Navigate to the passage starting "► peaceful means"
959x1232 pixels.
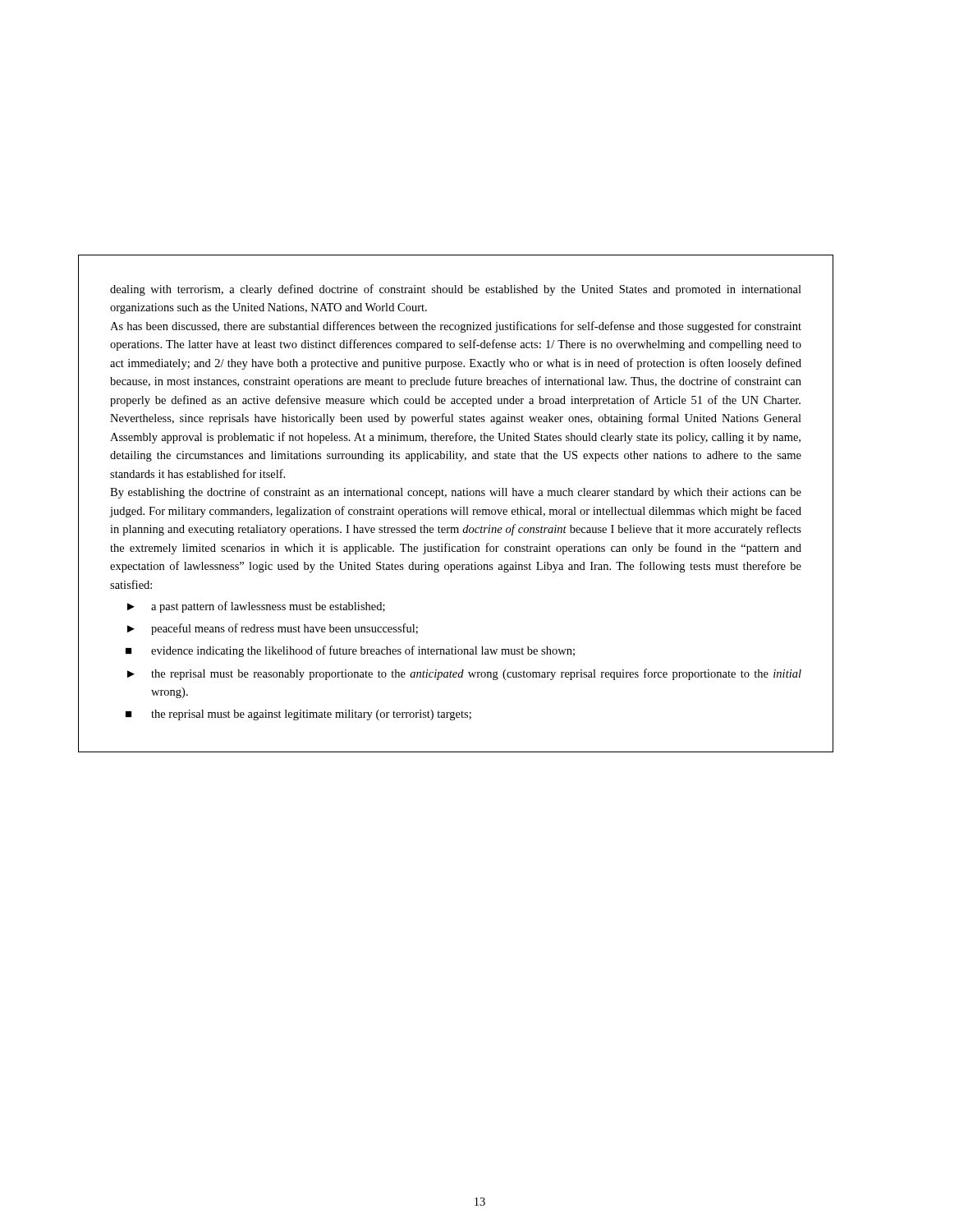tap(273, 629)
